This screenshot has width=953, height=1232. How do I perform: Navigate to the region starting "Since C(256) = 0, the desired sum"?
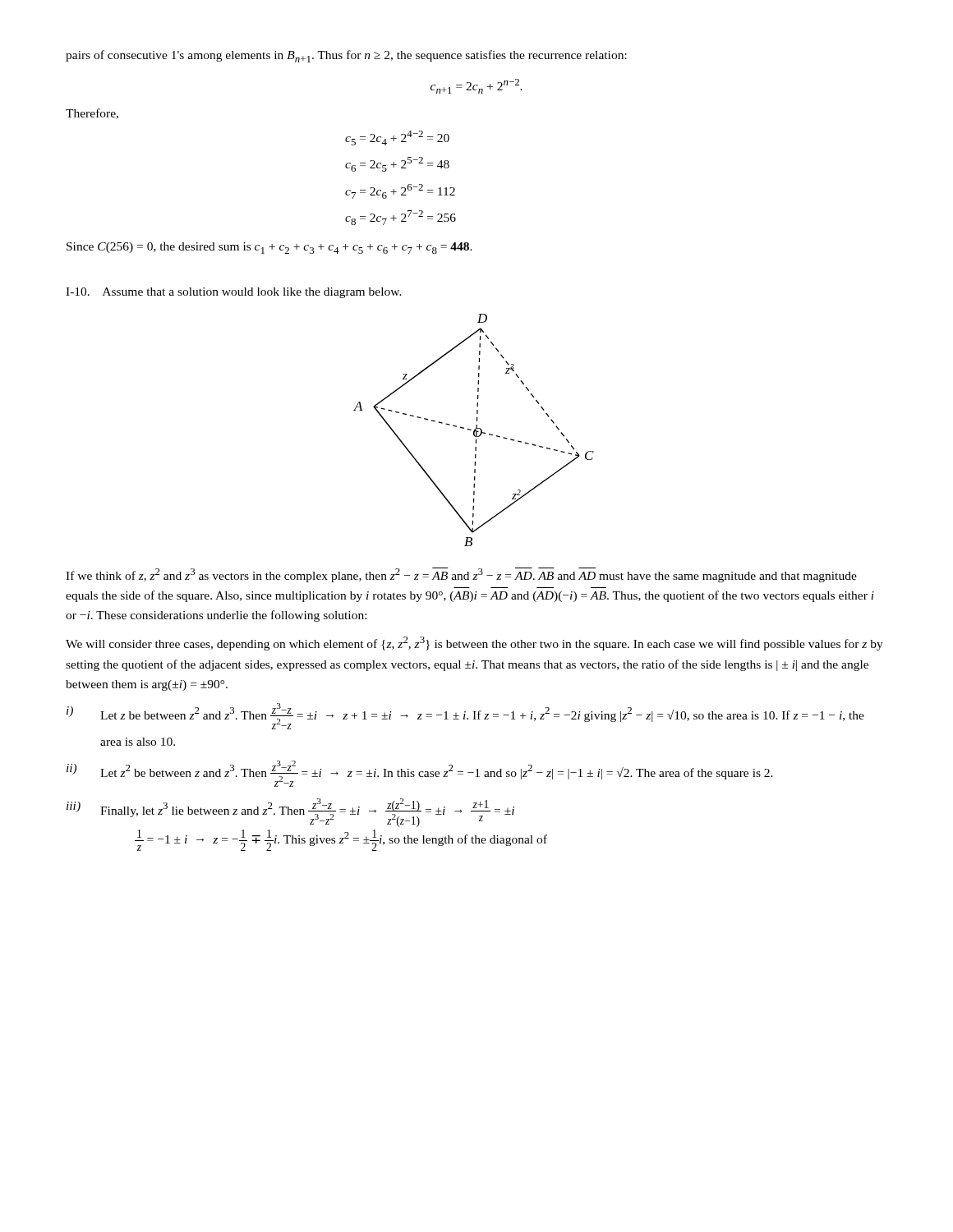click(269, 247)
